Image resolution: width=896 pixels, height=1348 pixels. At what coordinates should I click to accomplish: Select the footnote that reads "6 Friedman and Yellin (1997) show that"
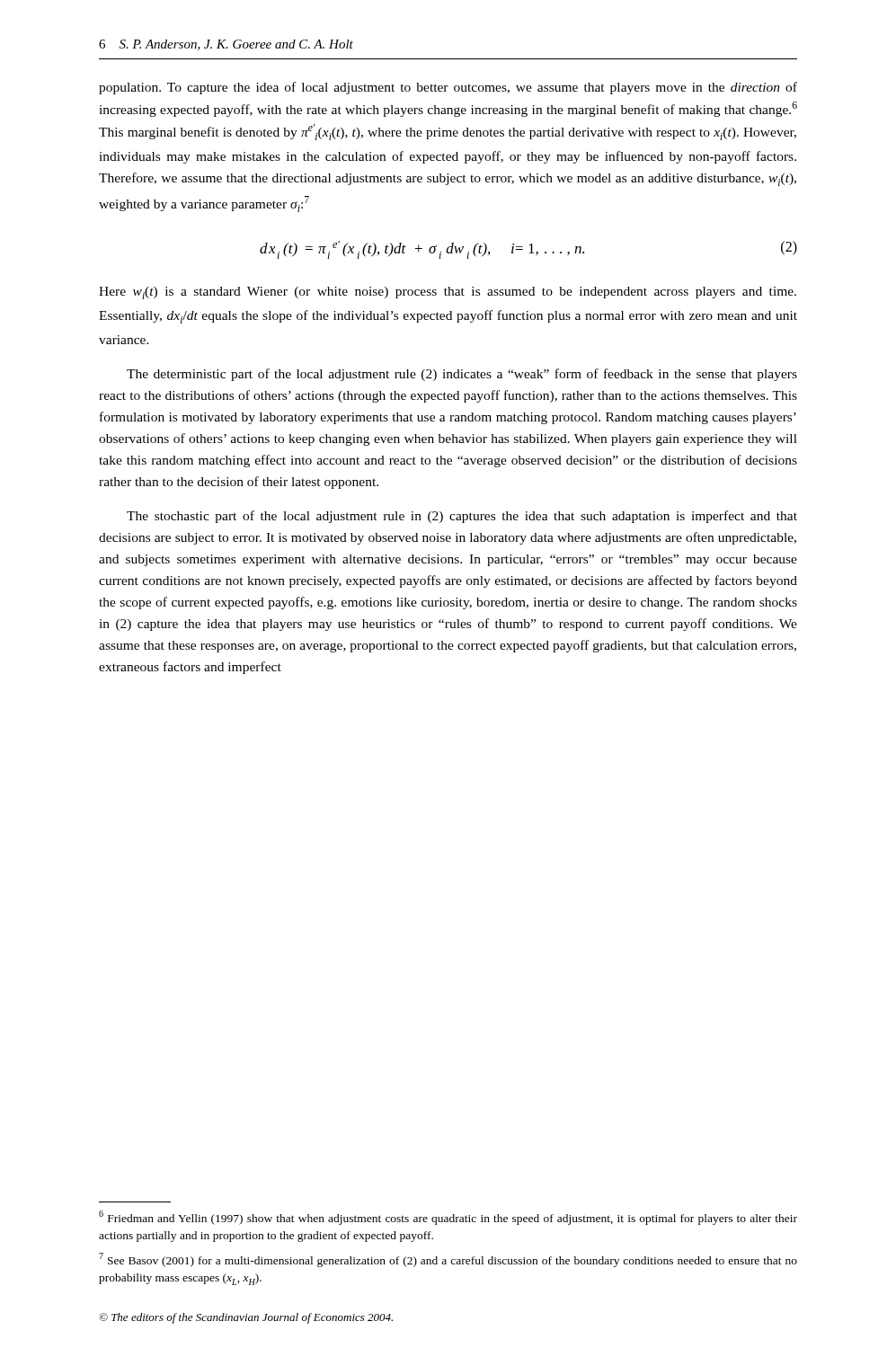[448, 1226]
